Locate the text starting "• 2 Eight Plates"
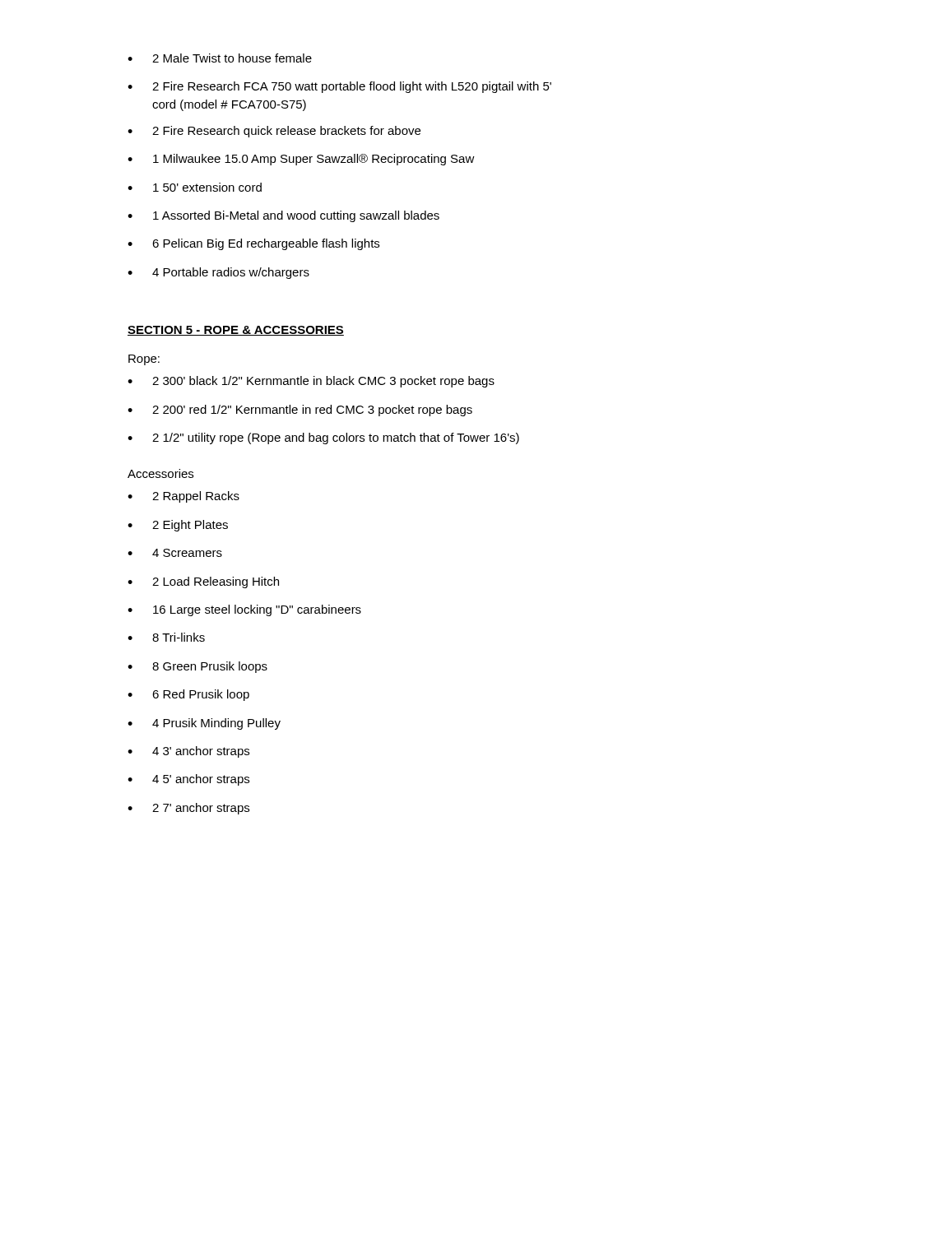Screen dimensions: 1234x952 (x=178, y=526)
